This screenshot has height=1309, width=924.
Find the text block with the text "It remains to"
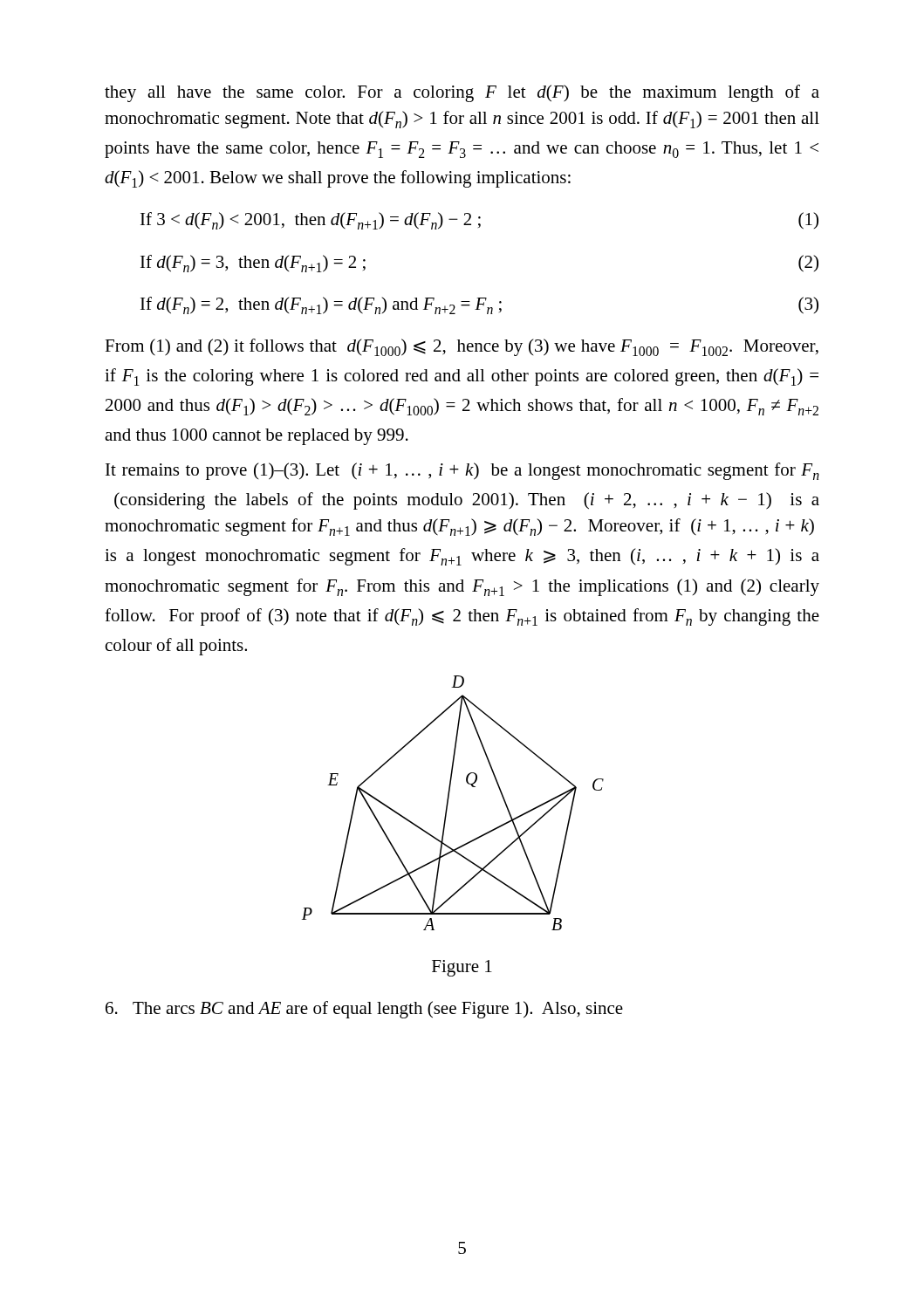(462, 557)
